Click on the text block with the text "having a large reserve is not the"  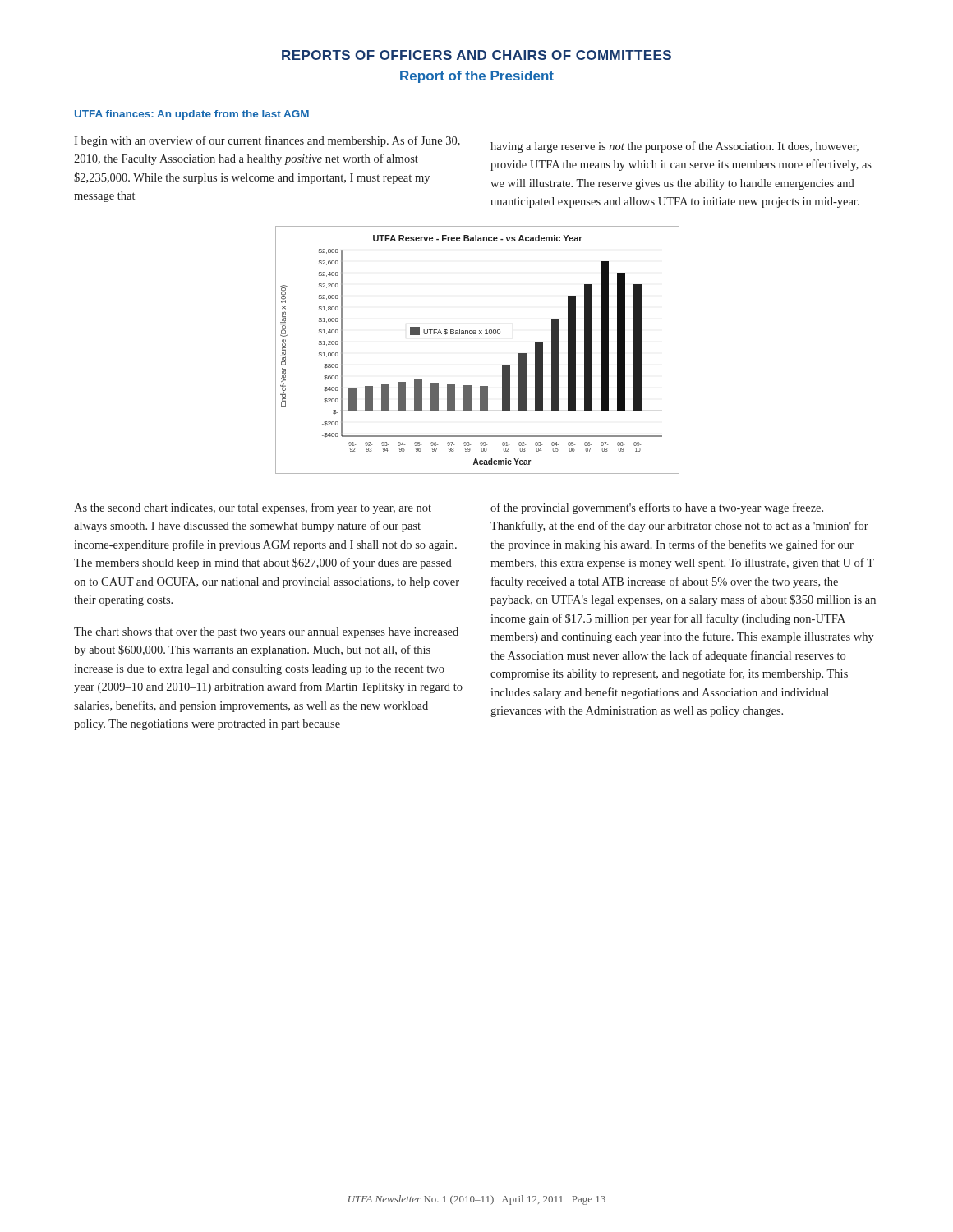pyautogui.click(x=681, y=174)
